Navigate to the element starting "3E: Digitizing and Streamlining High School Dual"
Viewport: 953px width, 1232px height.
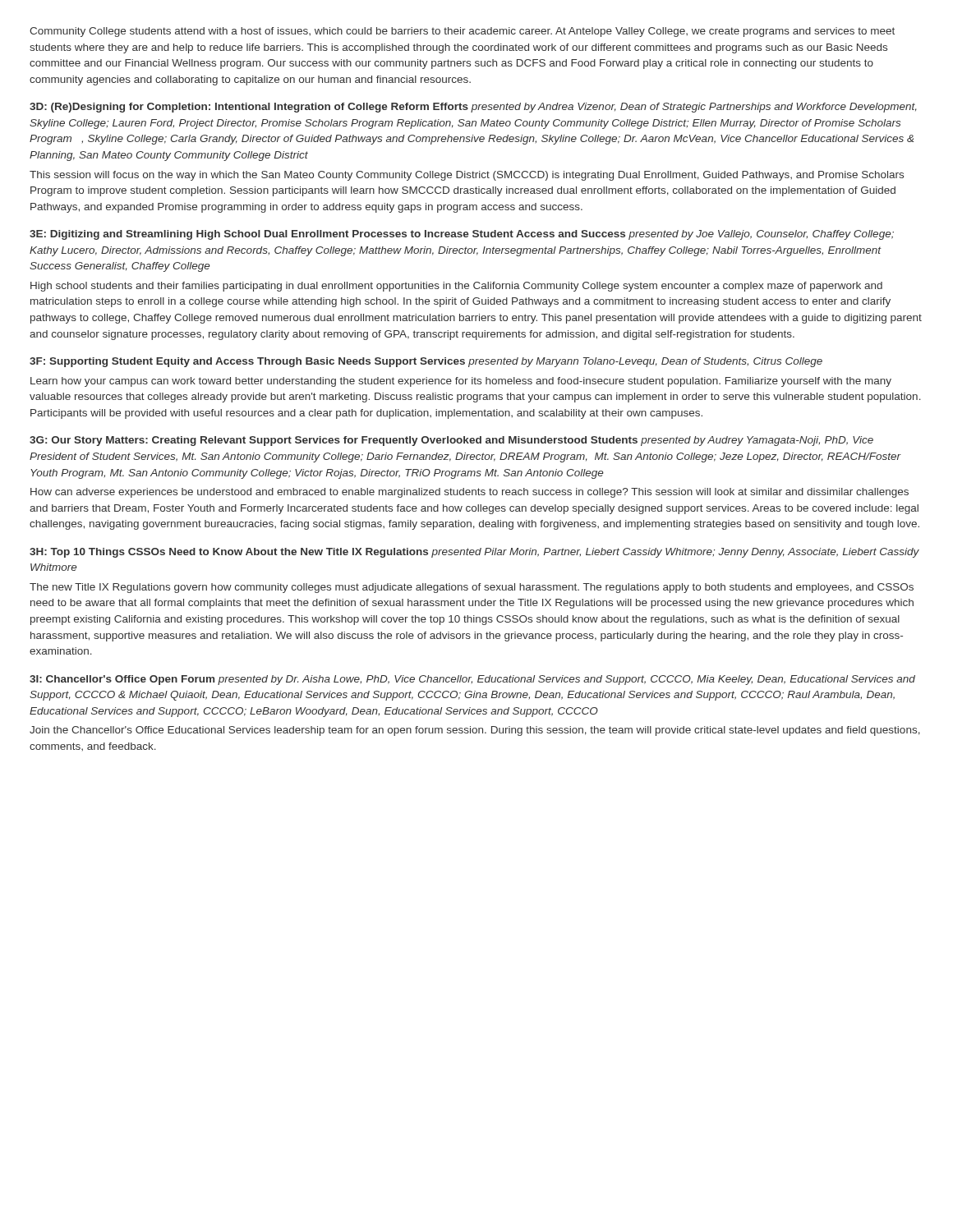coord(462,250)
